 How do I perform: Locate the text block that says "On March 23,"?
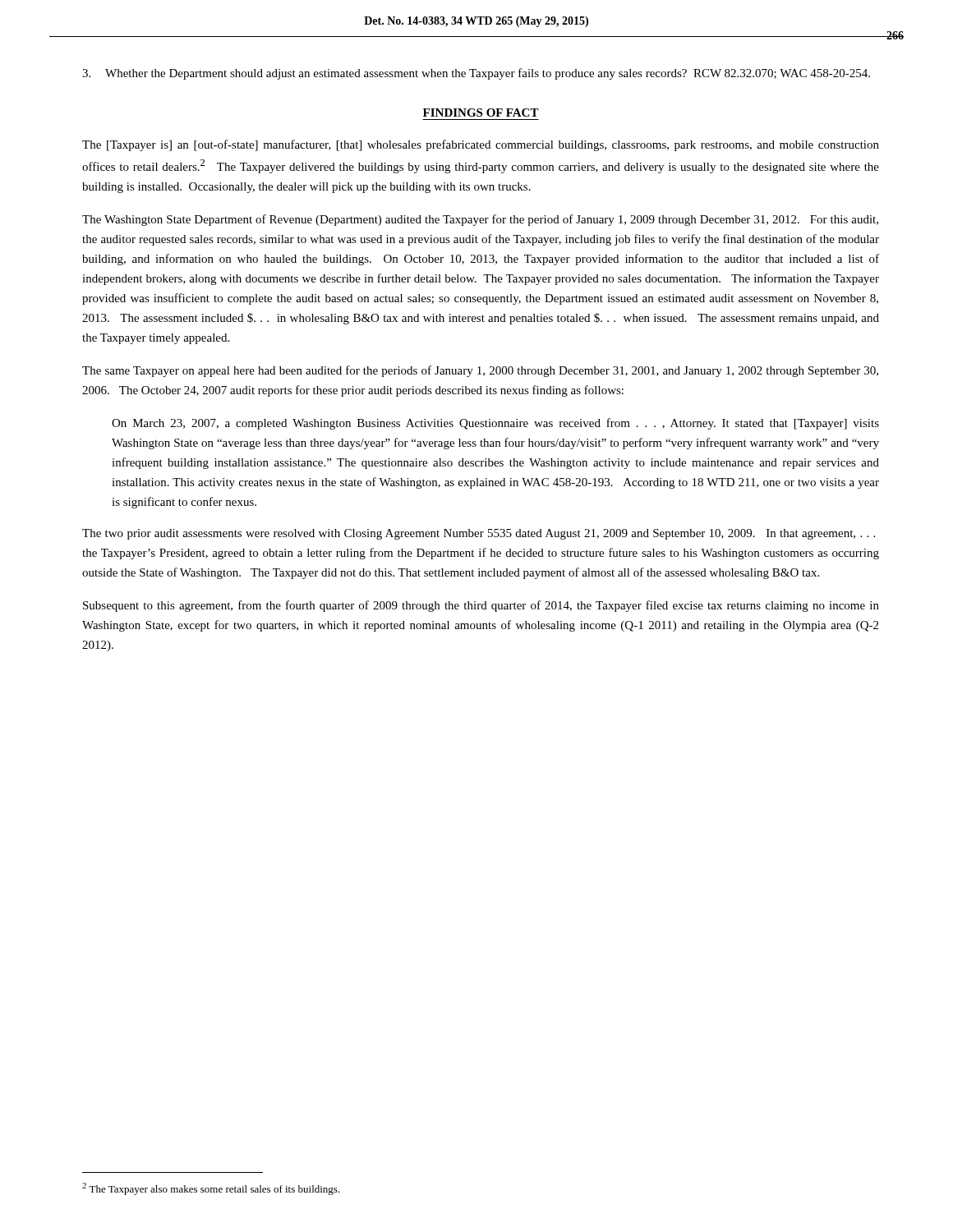pyautogui.click(x=495, y=462)
